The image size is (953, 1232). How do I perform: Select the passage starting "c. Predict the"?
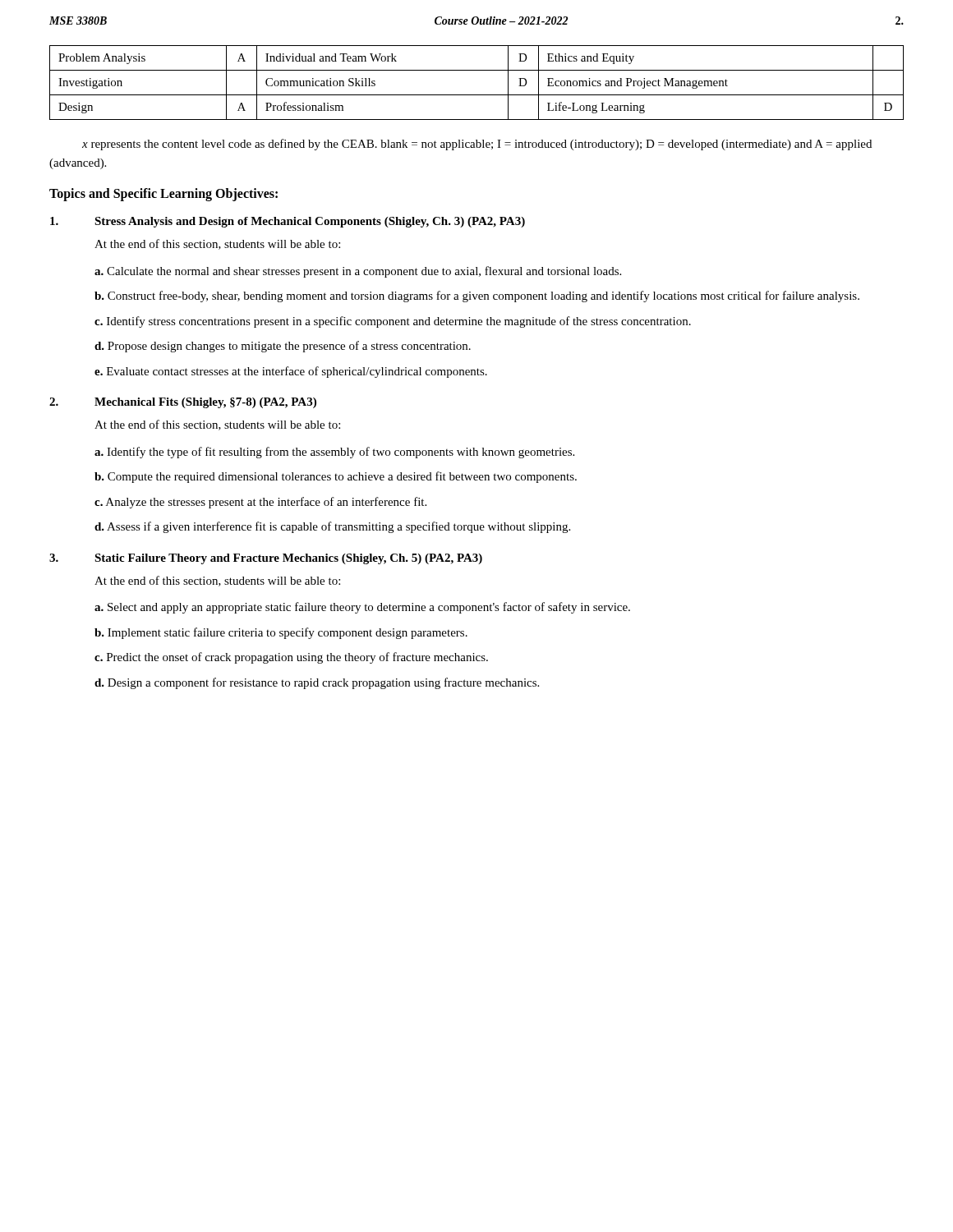(292, 657)
